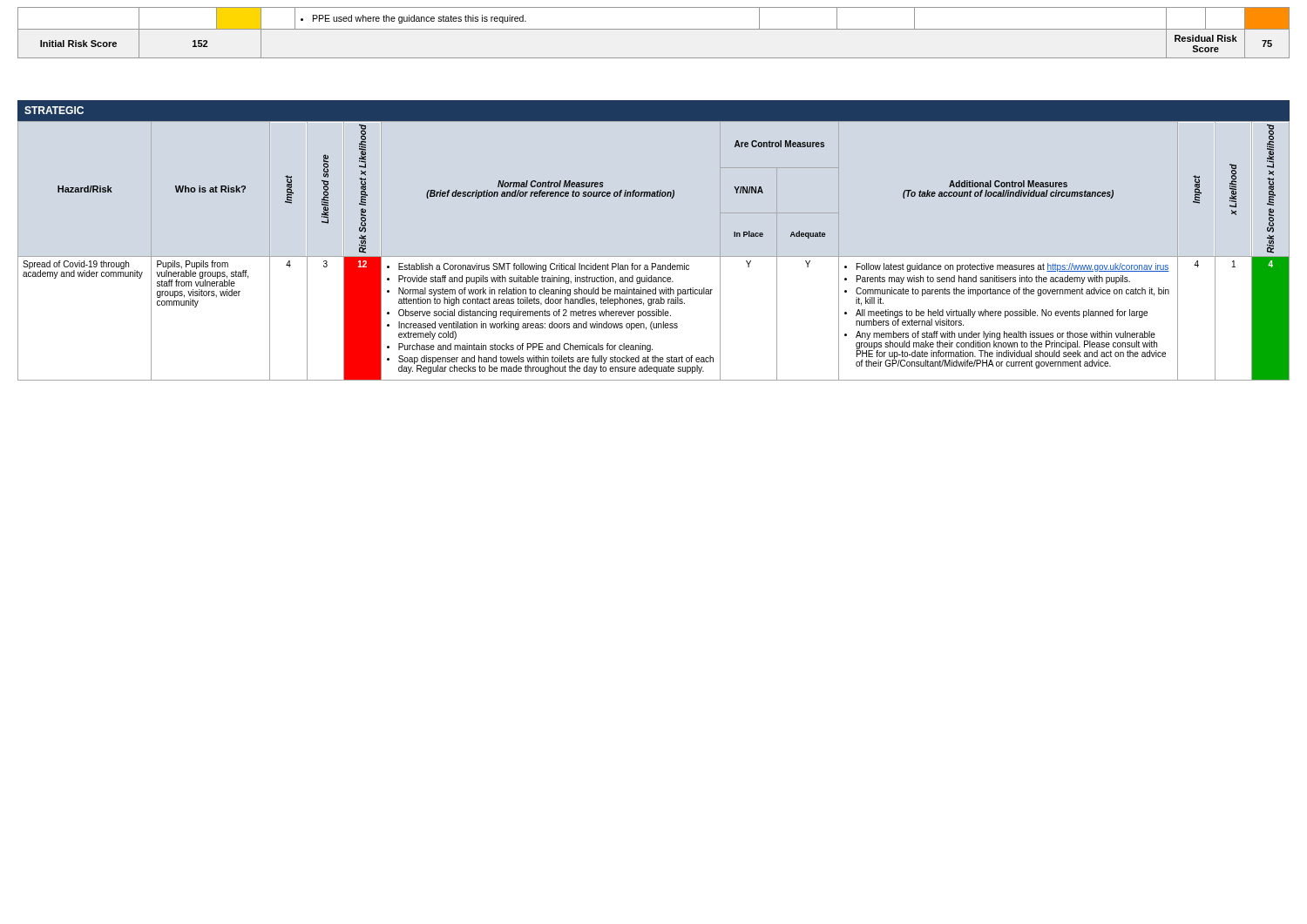The width and height of the screenshot is (1307, 924).
Task: Locate the table with the text "PPE used where"
Action: [654, 33]
